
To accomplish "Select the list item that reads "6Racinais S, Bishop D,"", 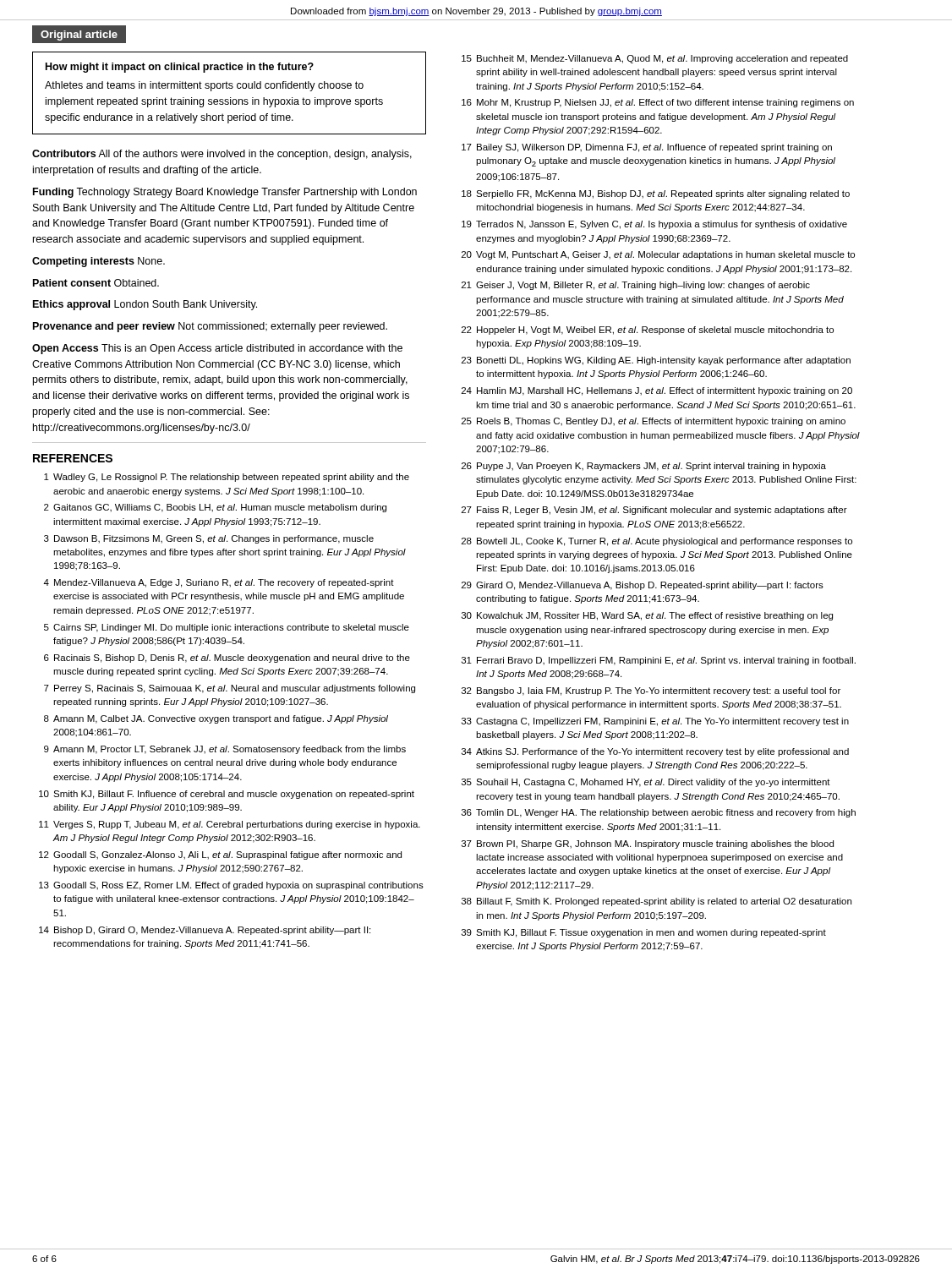I will pos(229,664).
